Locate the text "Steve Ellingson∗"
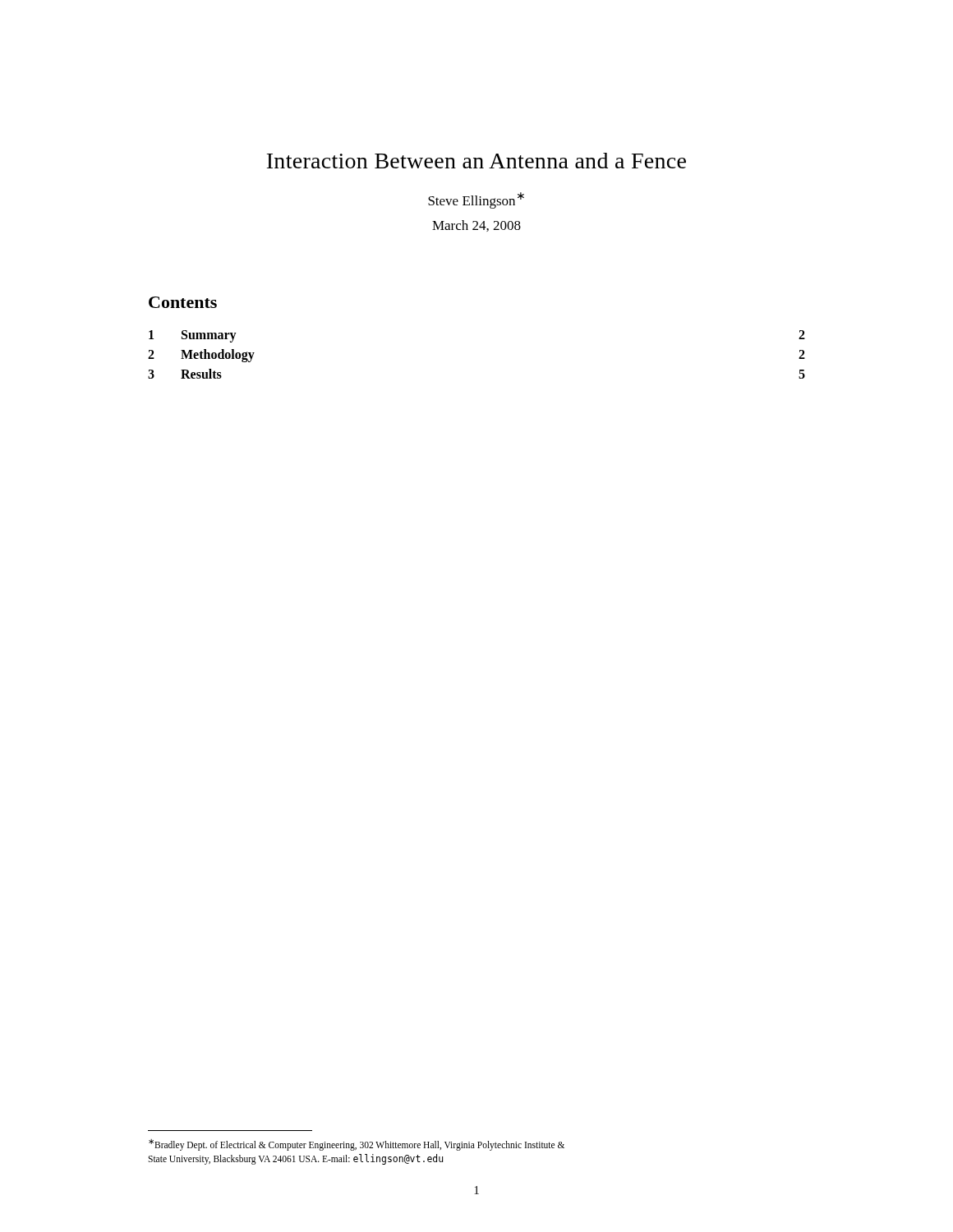The height and width of the screenshot is (1232, 953). click(x=476, y=199)
